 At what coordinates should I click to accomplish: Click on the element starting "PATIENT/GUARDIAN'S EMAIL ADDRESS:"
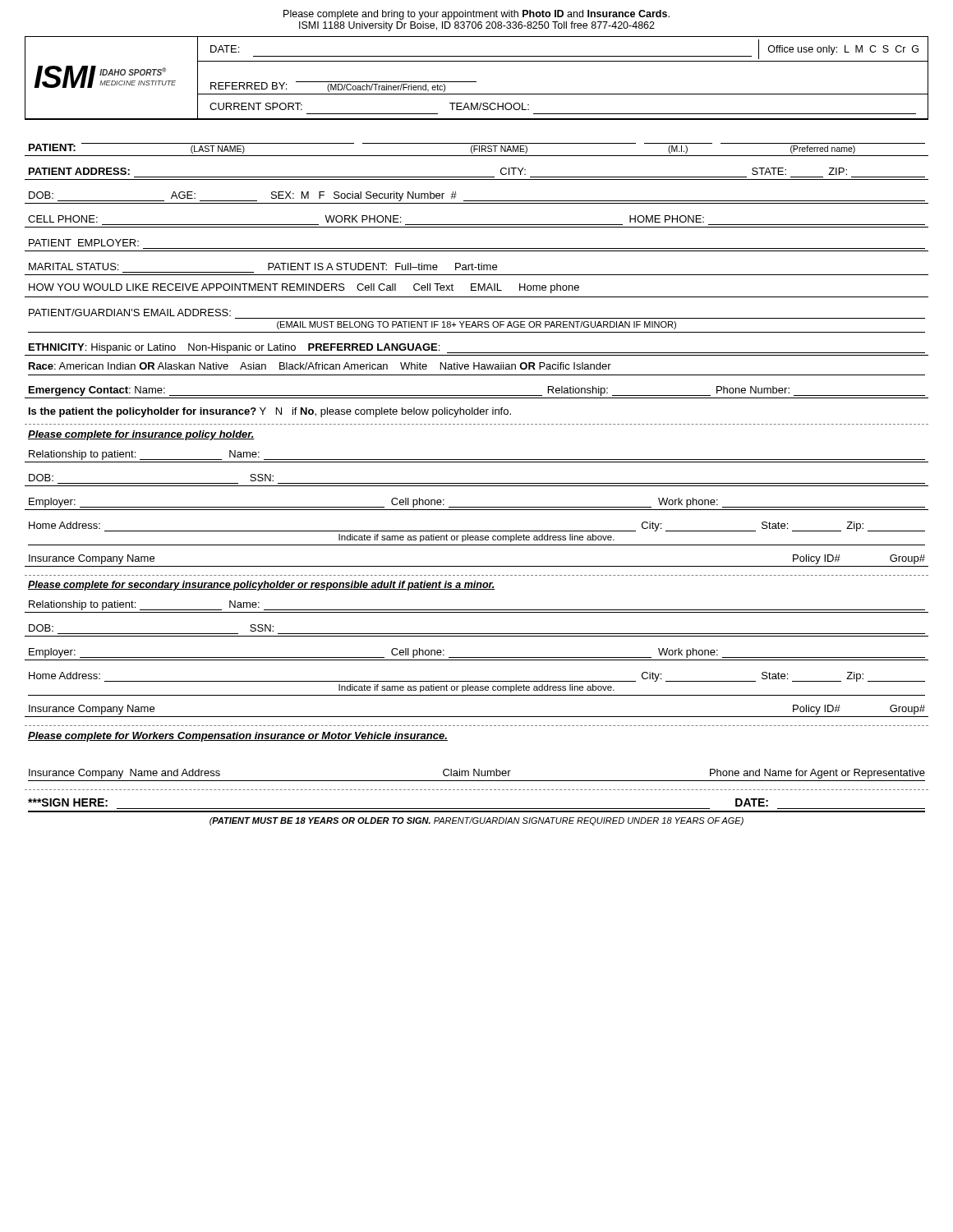(476, 311)
